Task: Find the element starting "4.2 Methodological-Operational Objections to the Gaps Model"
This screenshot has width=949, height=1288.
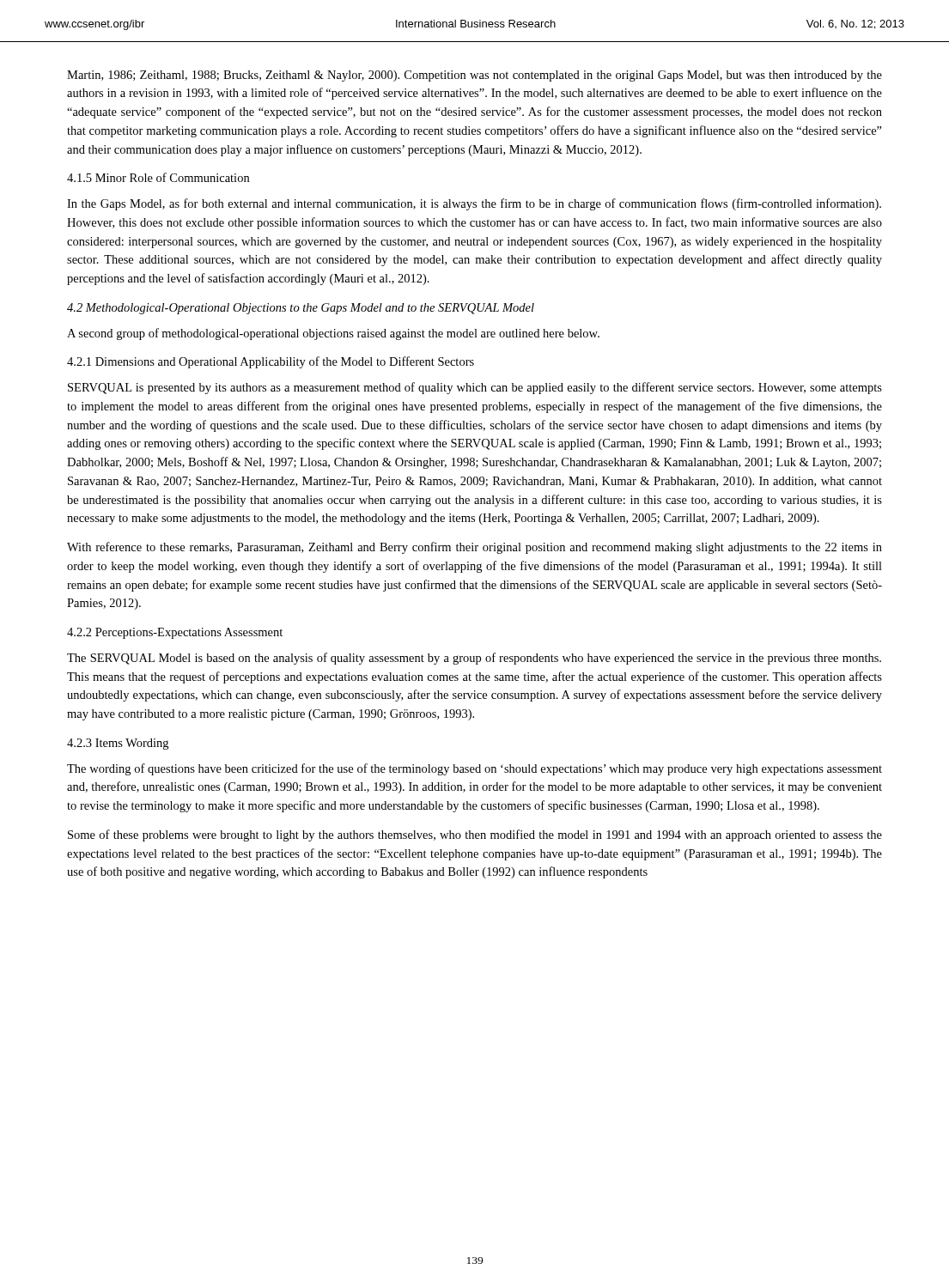Action: coord(301,307)
